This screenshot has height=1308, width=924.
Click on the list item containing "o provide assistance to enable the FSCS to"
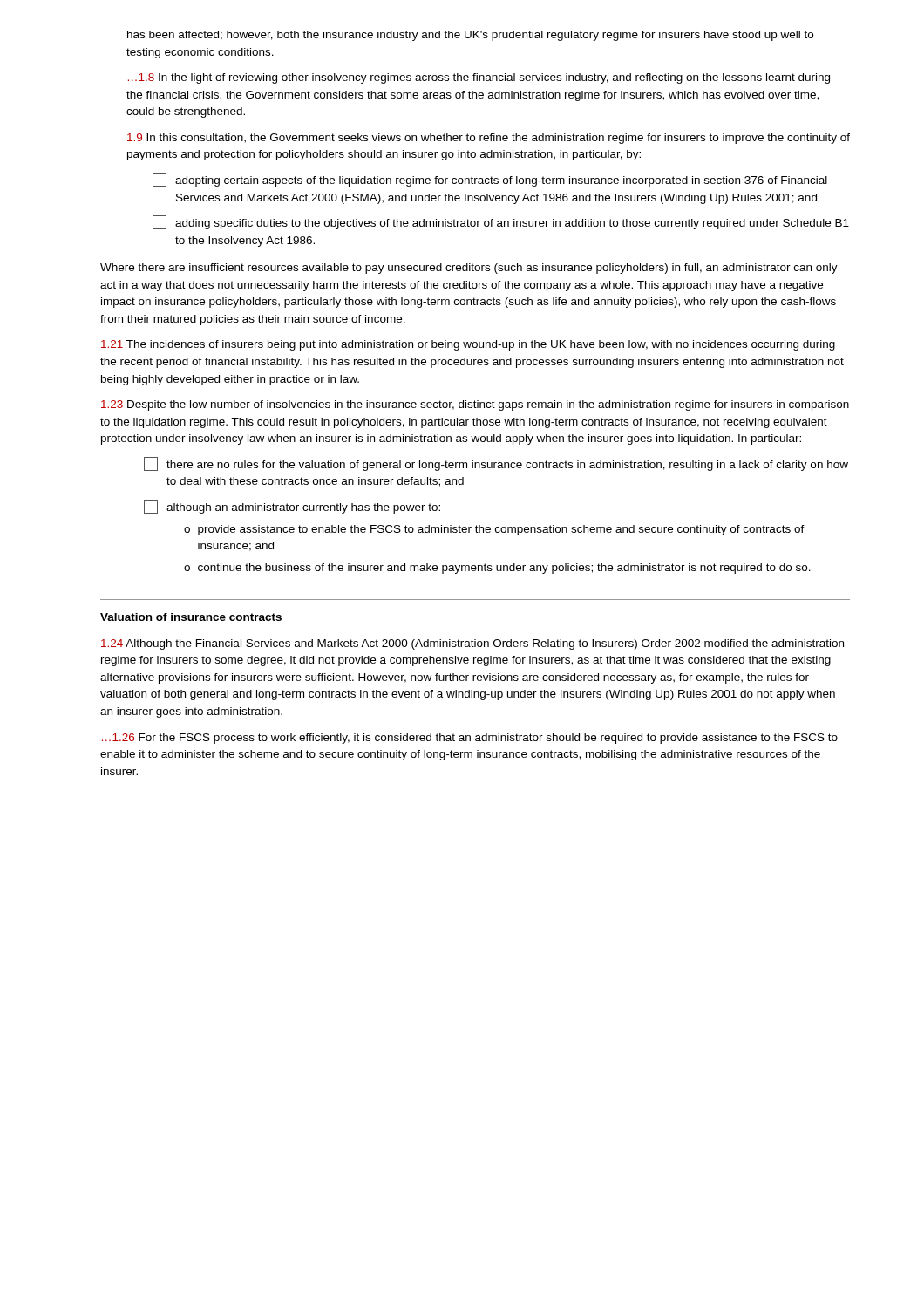[517, 537]
